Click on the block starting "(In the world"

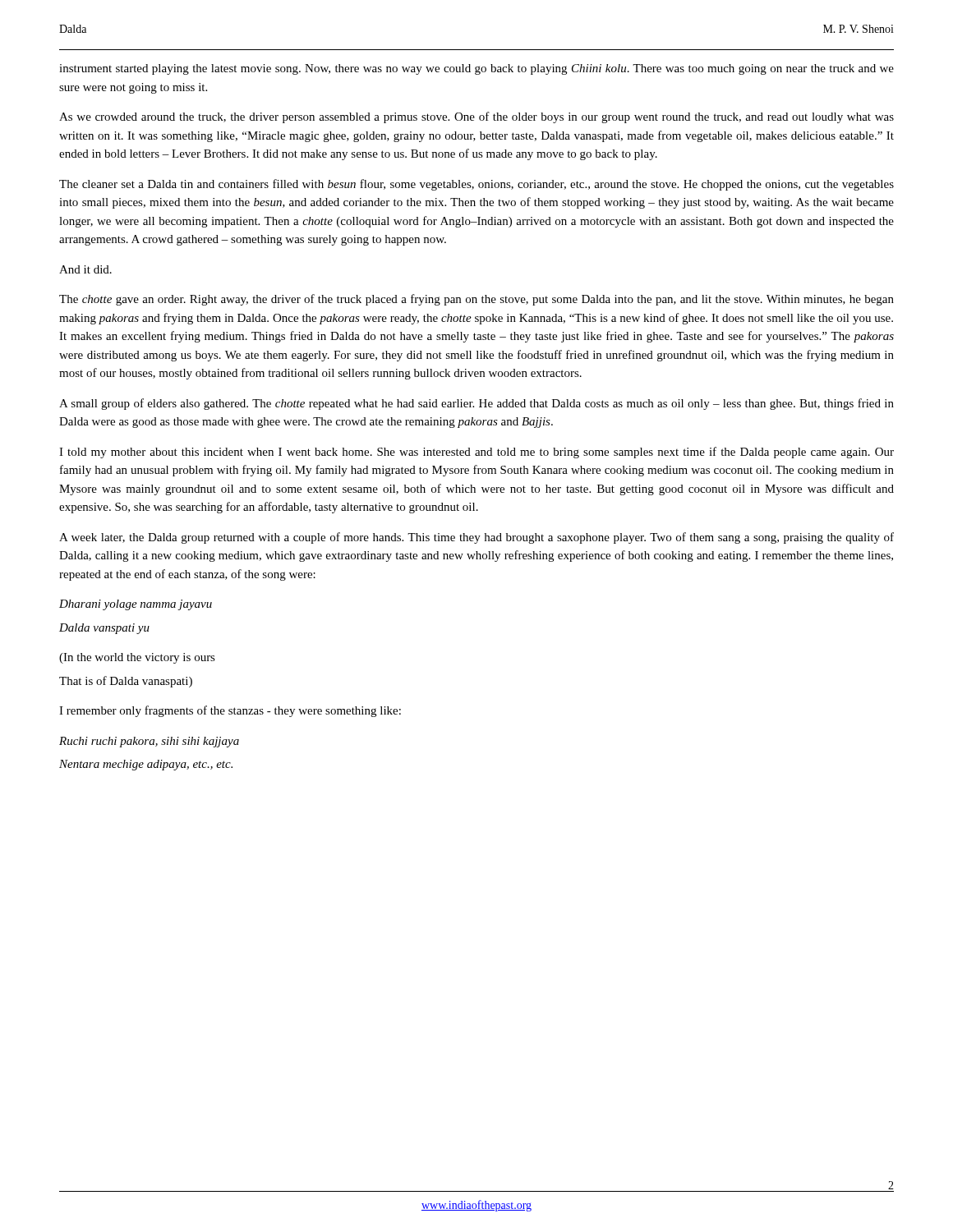137,658
